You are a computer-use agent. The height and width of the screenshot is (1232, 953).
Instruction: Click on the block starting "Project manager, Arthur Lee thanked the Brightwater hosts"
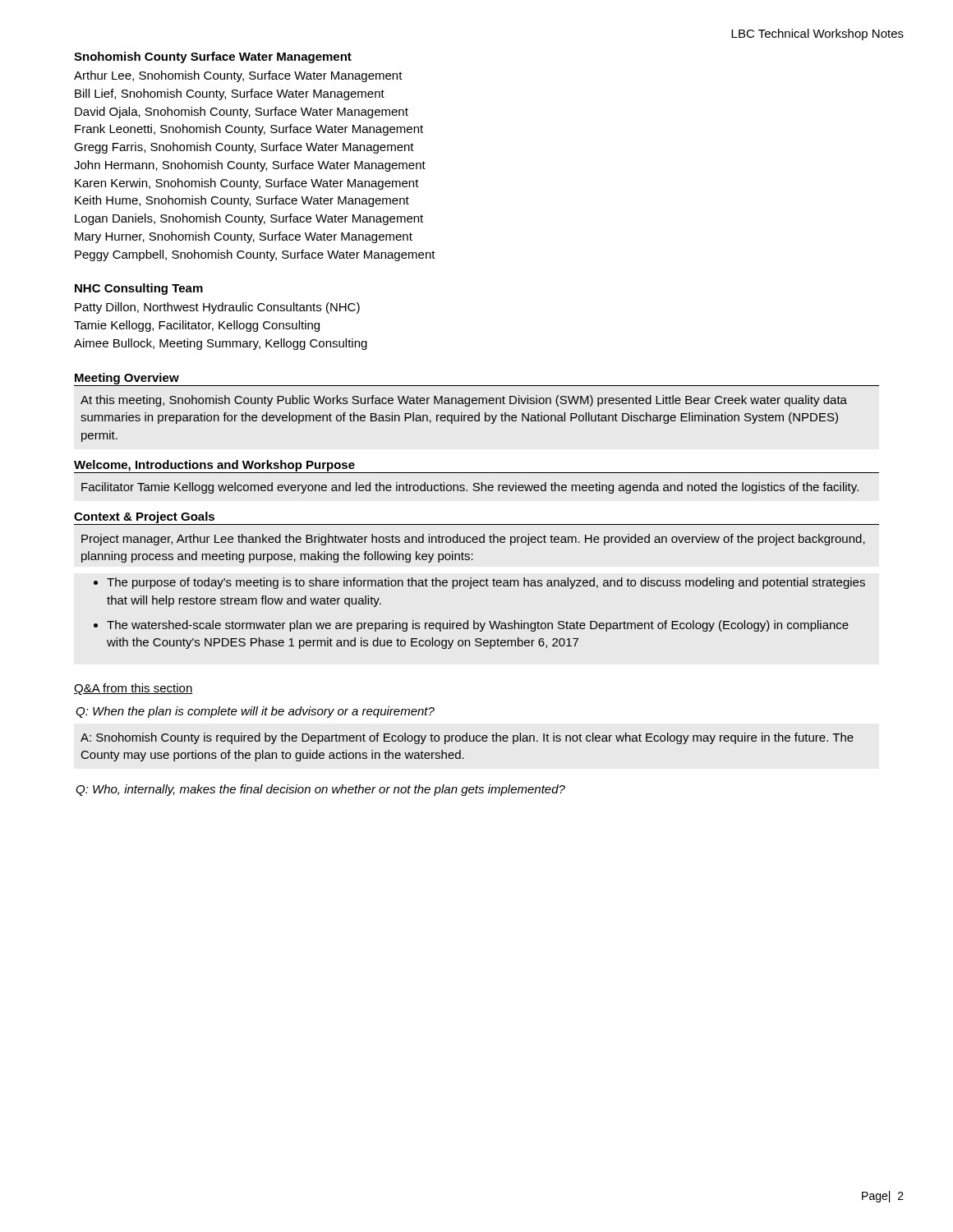473,547
